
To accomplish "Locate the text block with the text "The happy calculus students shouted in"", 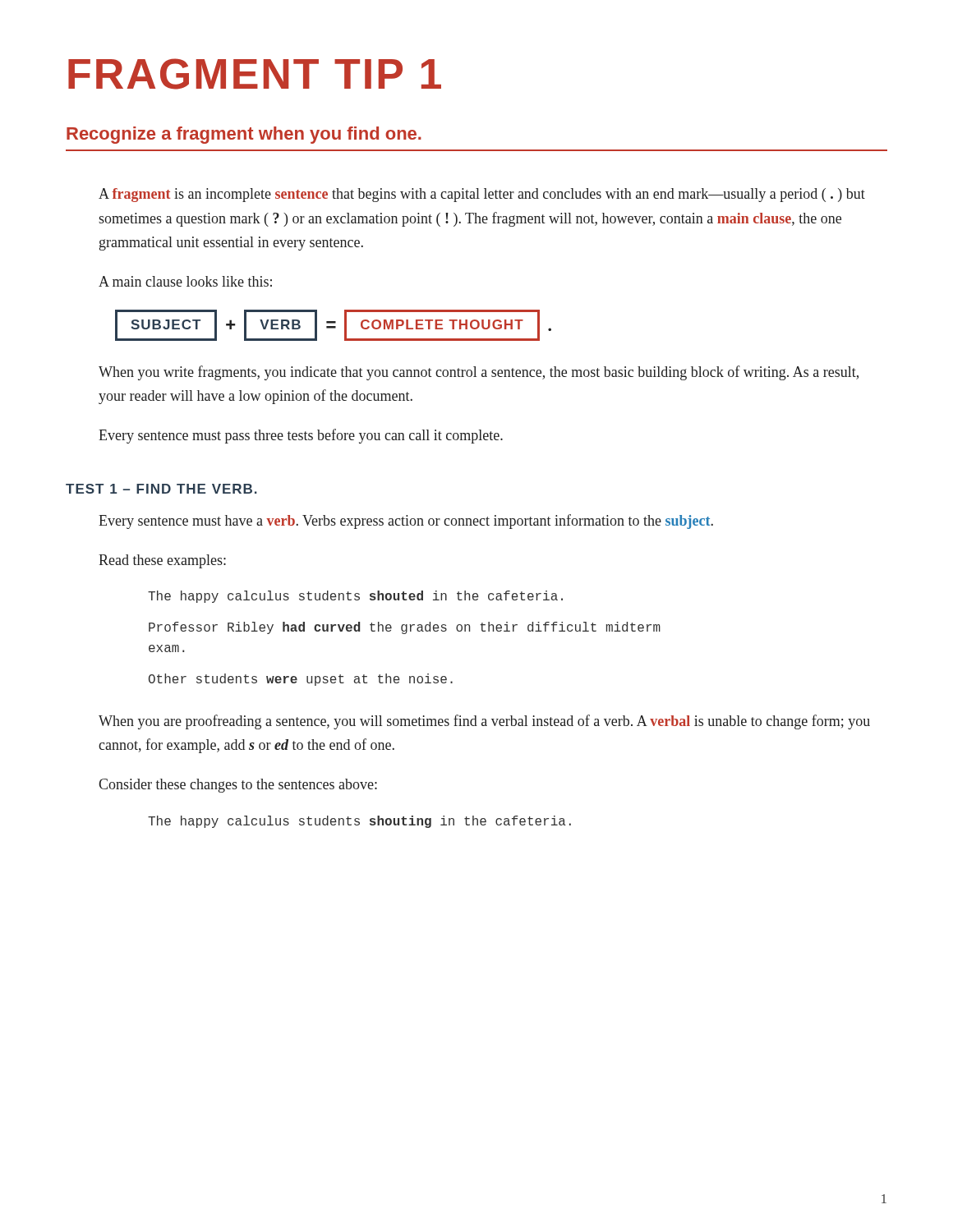I will 518,598.
